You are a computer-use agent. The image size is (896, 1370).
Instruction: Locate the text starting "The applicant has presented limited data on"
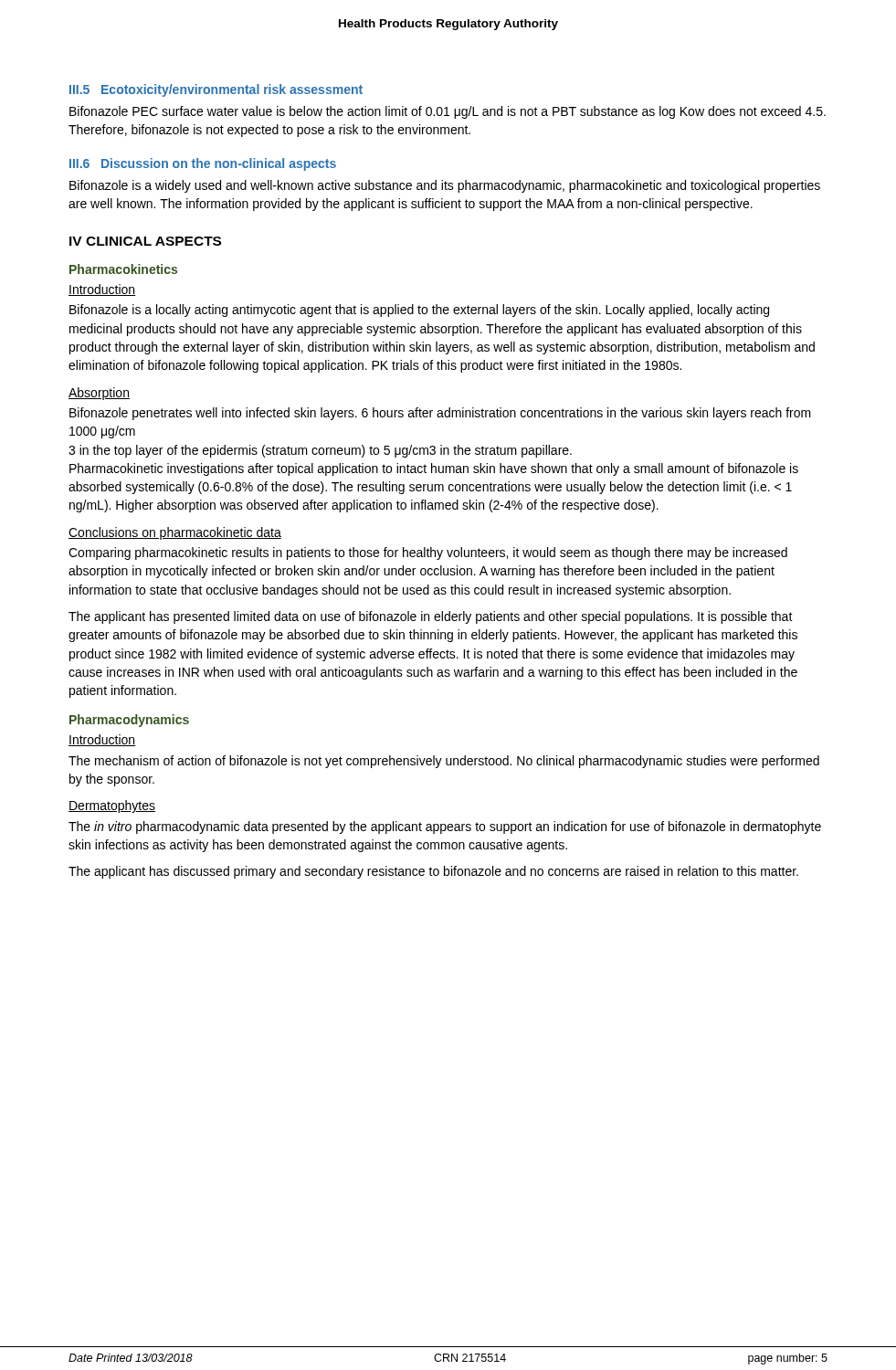(x=433, y=653)
